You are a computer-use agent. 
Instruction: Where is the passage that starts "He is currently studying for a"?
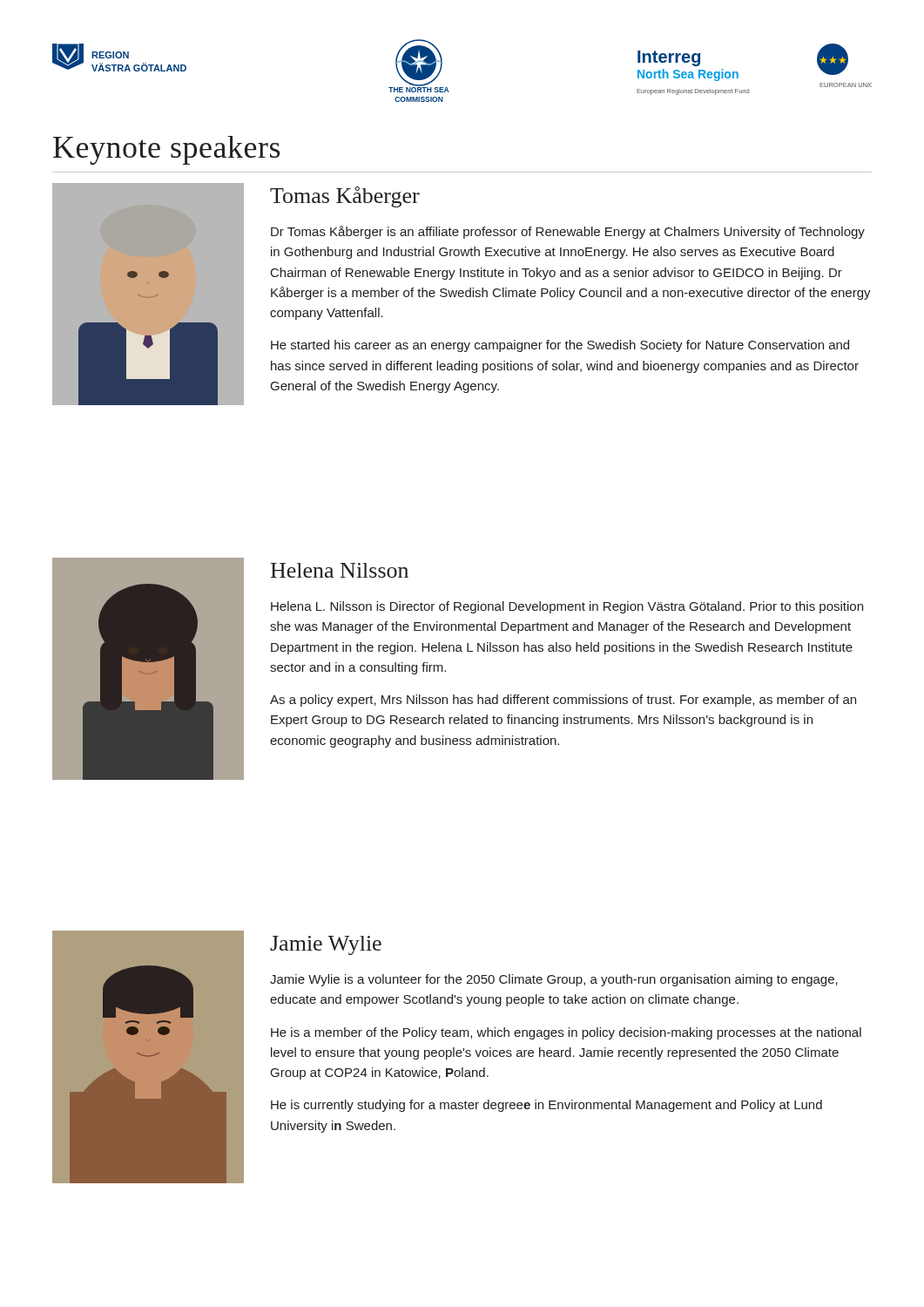tap(546, 1115)
